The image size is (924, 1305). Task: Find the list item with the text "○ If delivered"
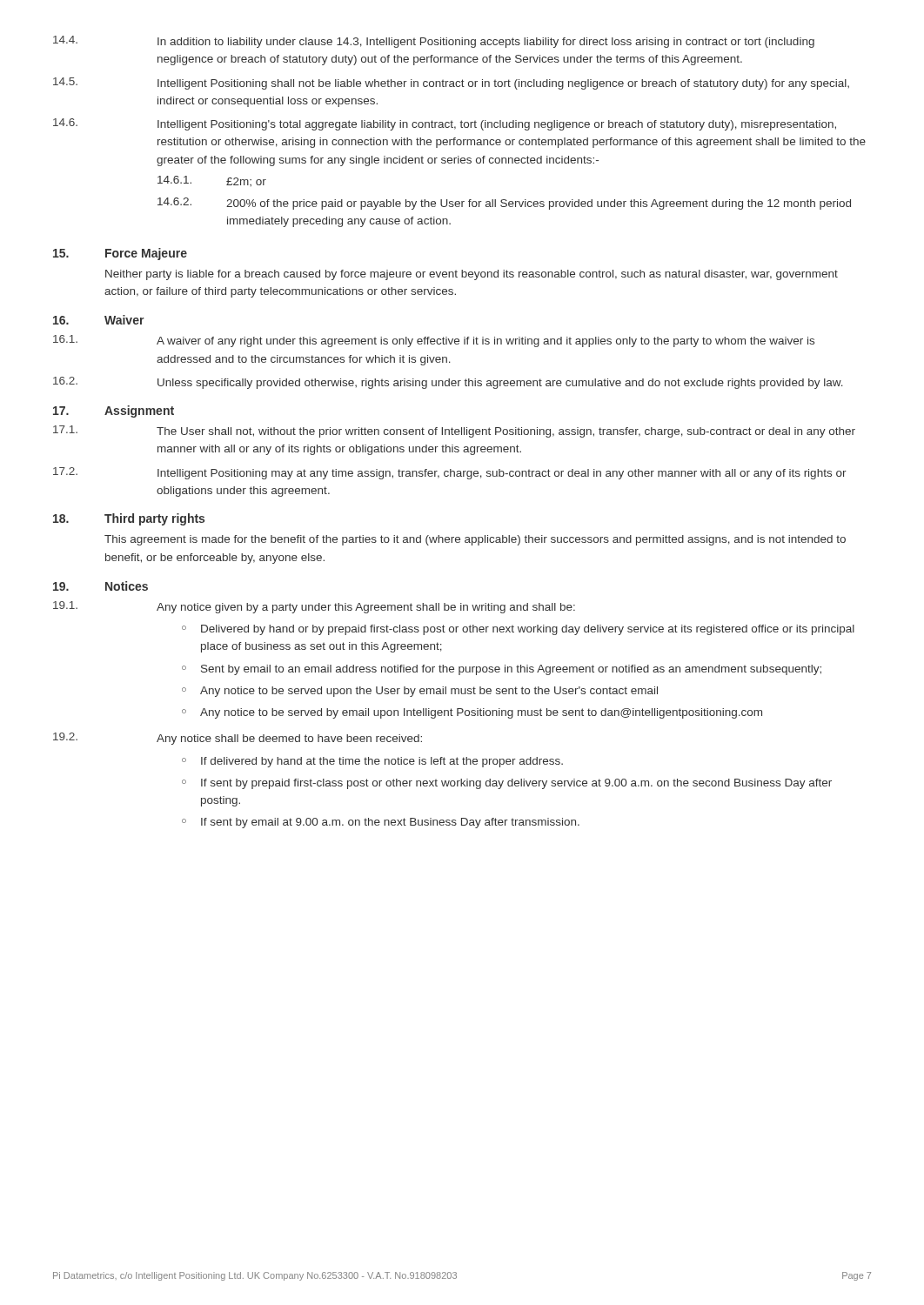526,761
